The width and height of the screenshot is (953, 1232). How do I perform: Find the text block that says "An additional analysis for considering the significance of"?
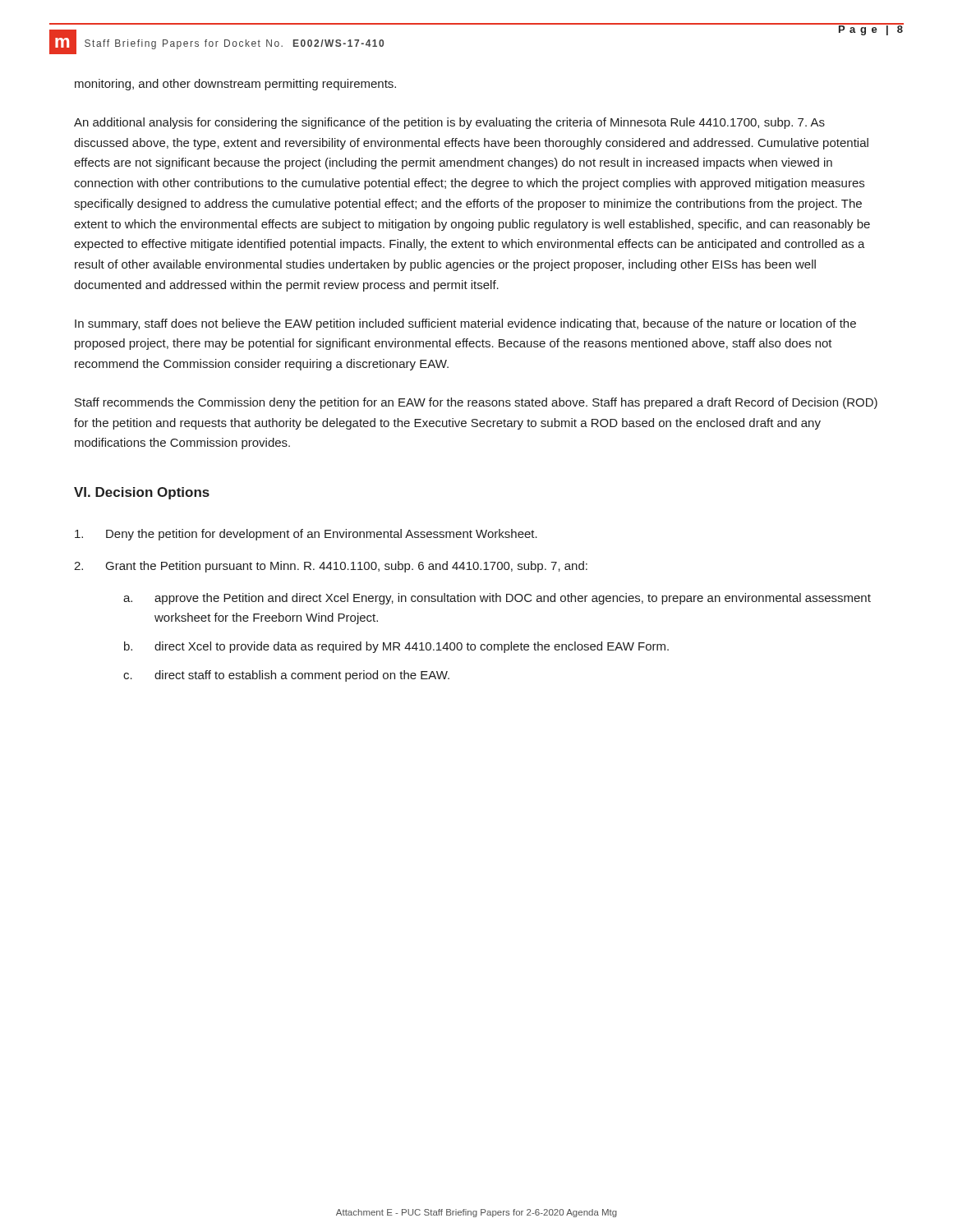point(472,203)
